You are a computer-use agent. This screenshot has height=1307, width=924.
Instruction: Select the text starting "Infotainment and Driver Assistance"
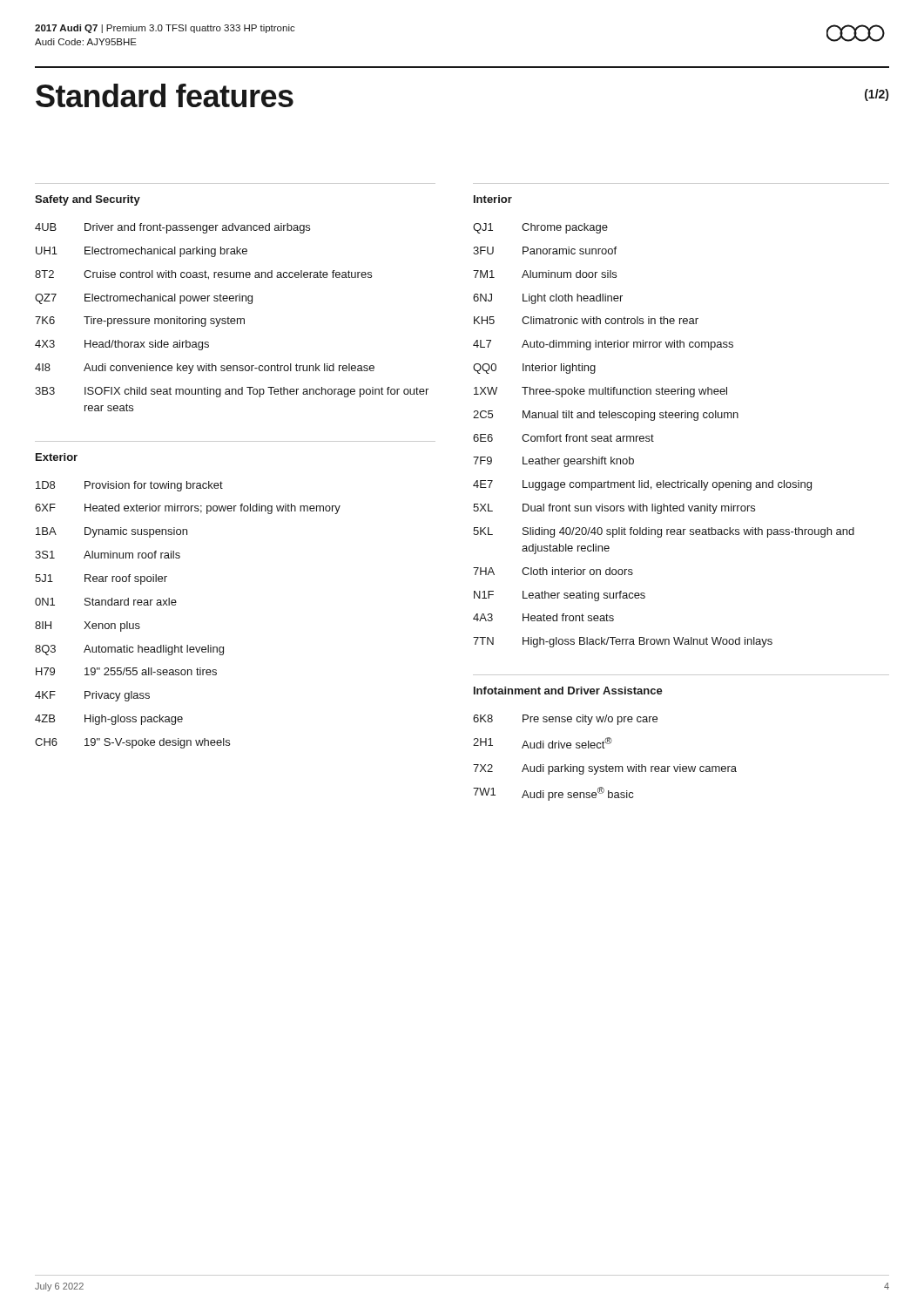point(681,686)
